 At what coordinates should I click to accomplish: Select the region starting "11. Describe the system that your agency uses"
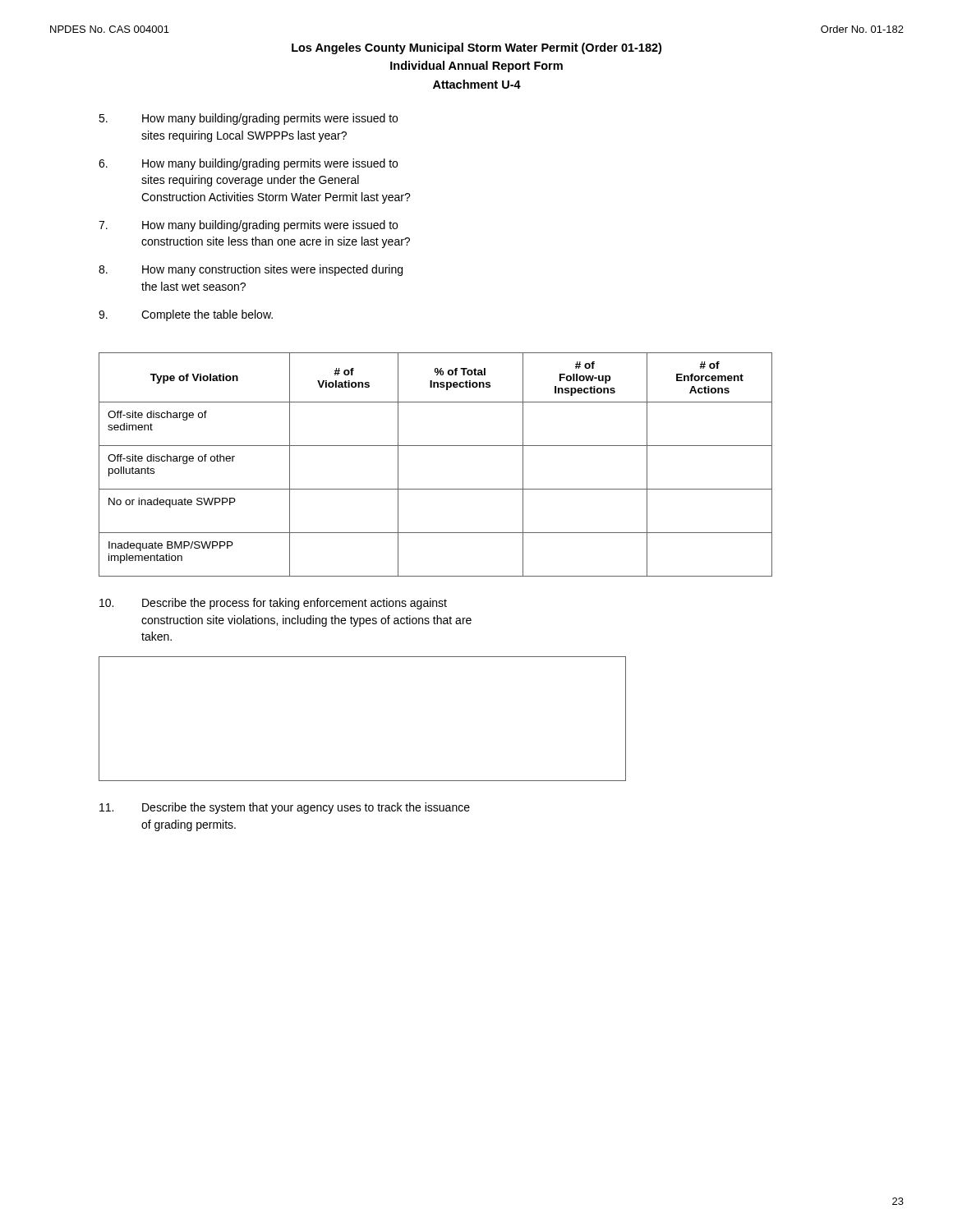pos(285,808)
